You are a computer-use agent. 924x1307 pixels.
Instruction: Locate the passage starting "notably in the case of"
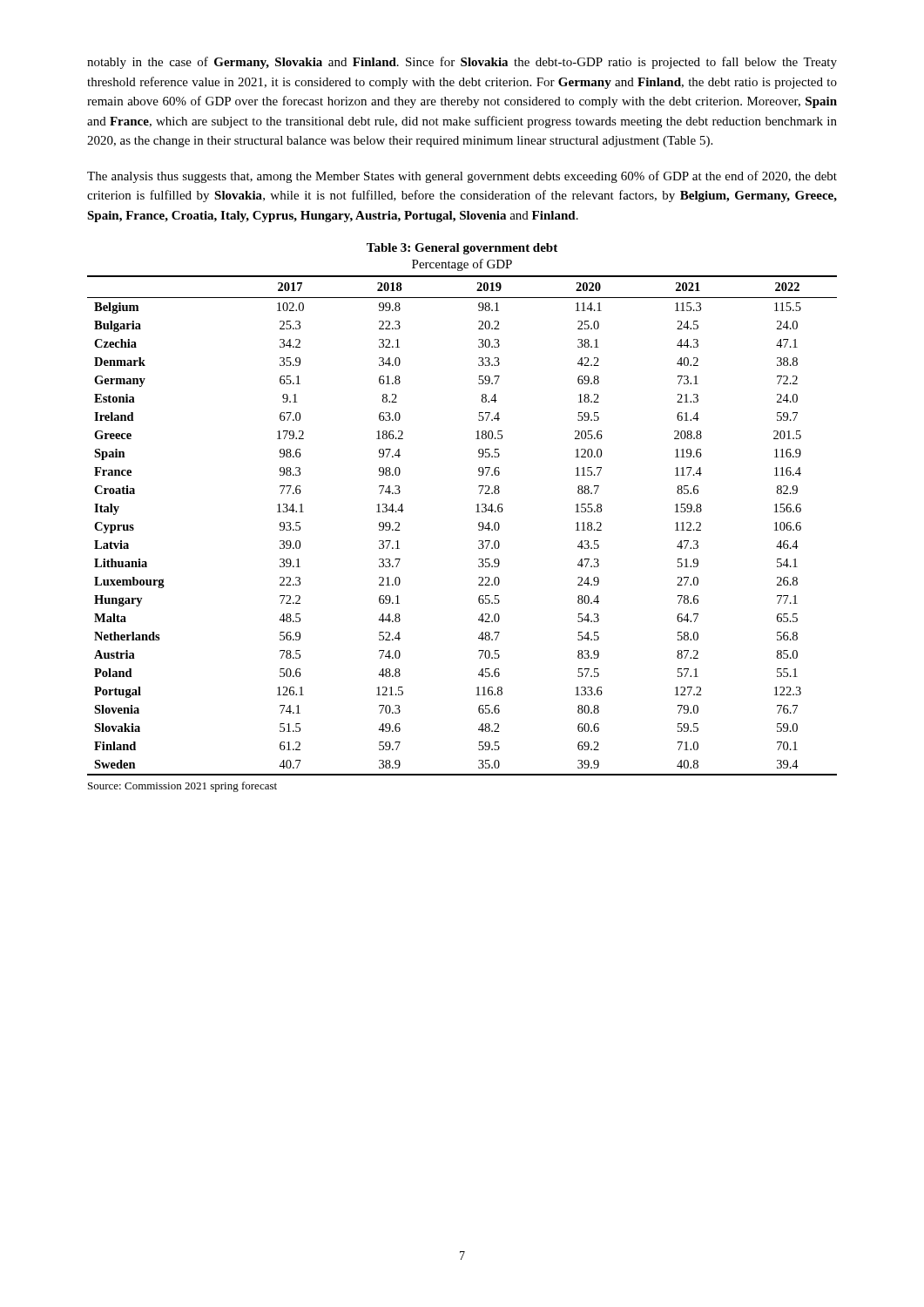click(462, 101)
